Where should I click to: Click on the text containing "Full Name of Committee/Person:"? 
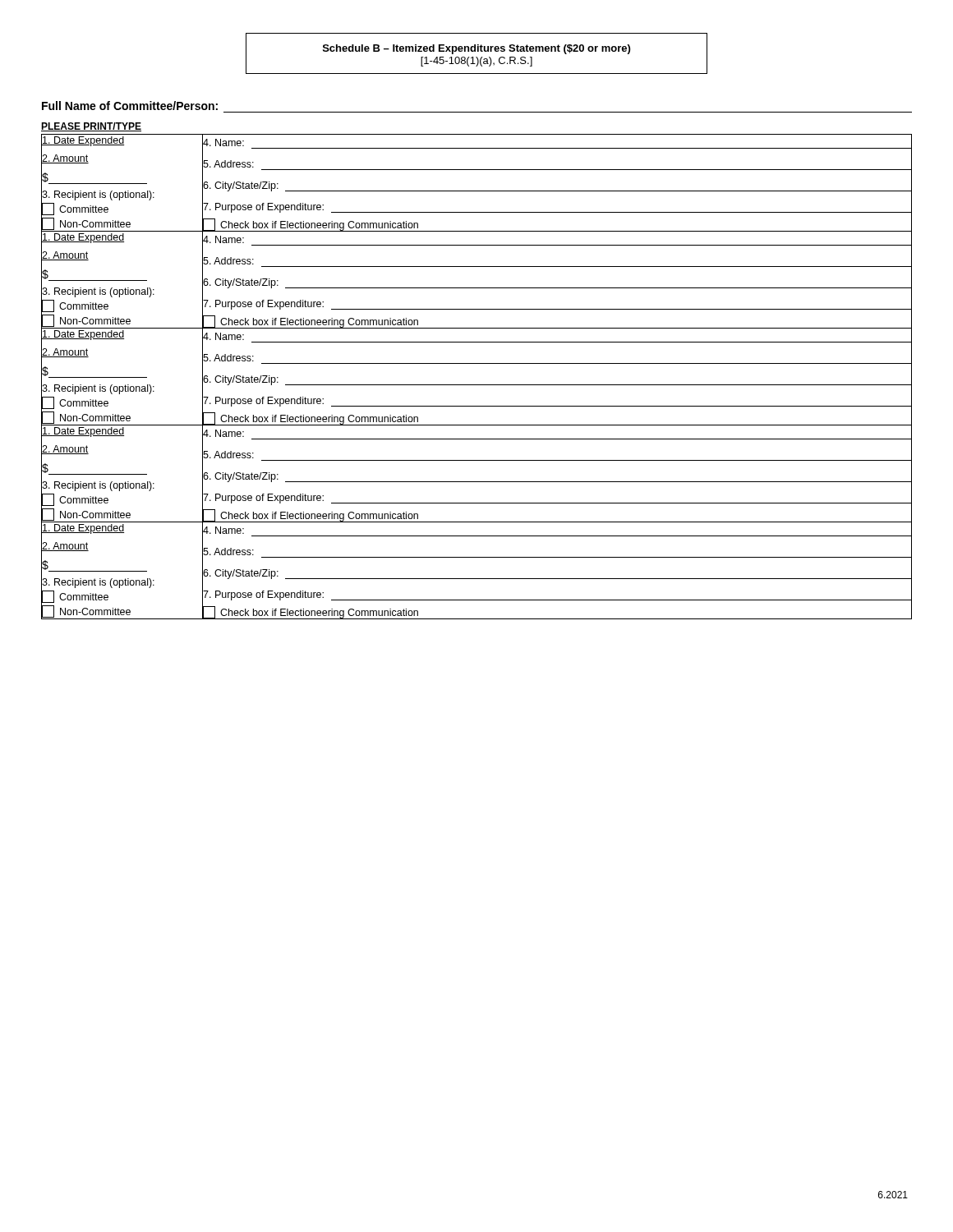pyautogui.click(x=476, y=105)
